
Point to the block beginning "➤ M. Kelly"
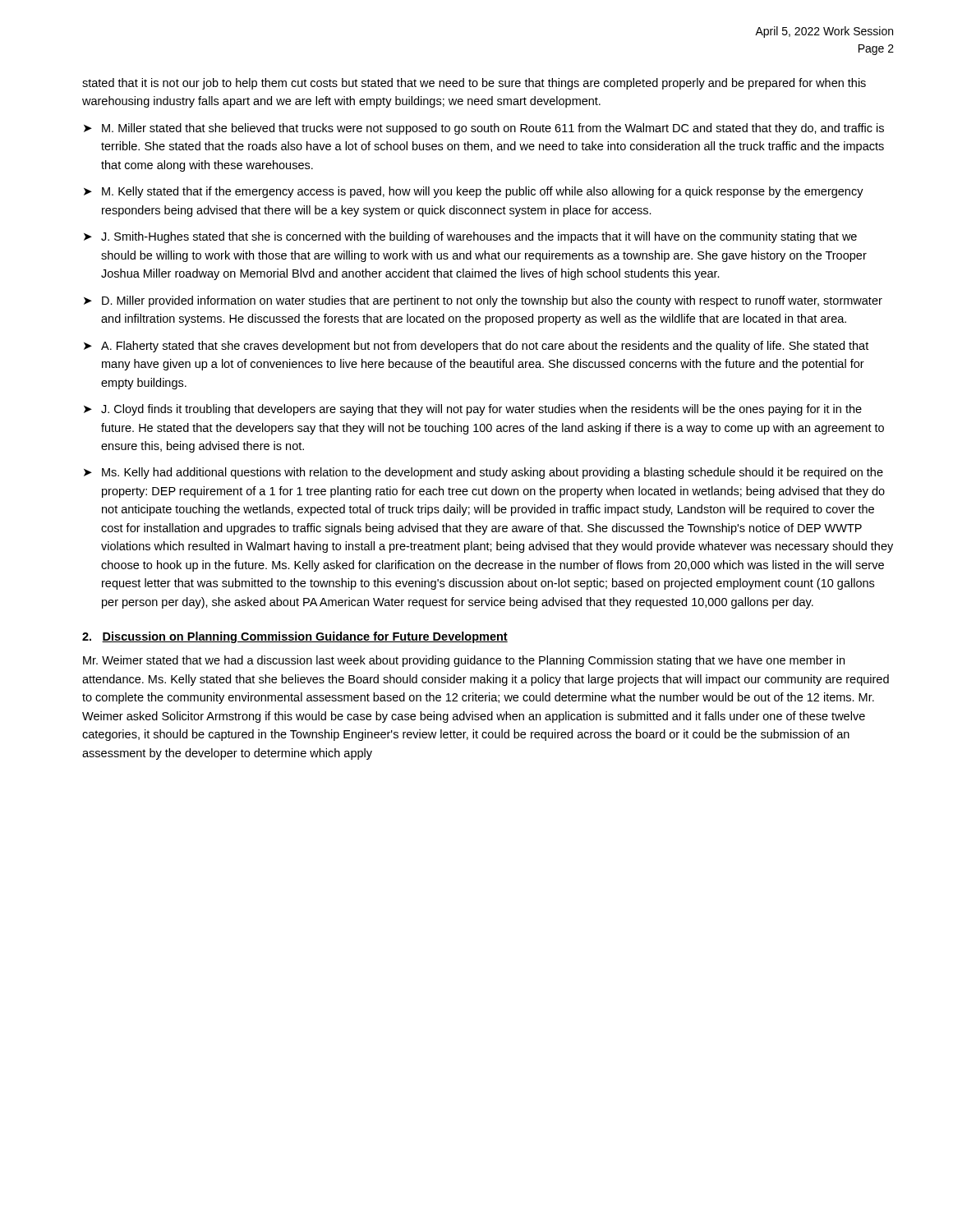coord(488,201)
